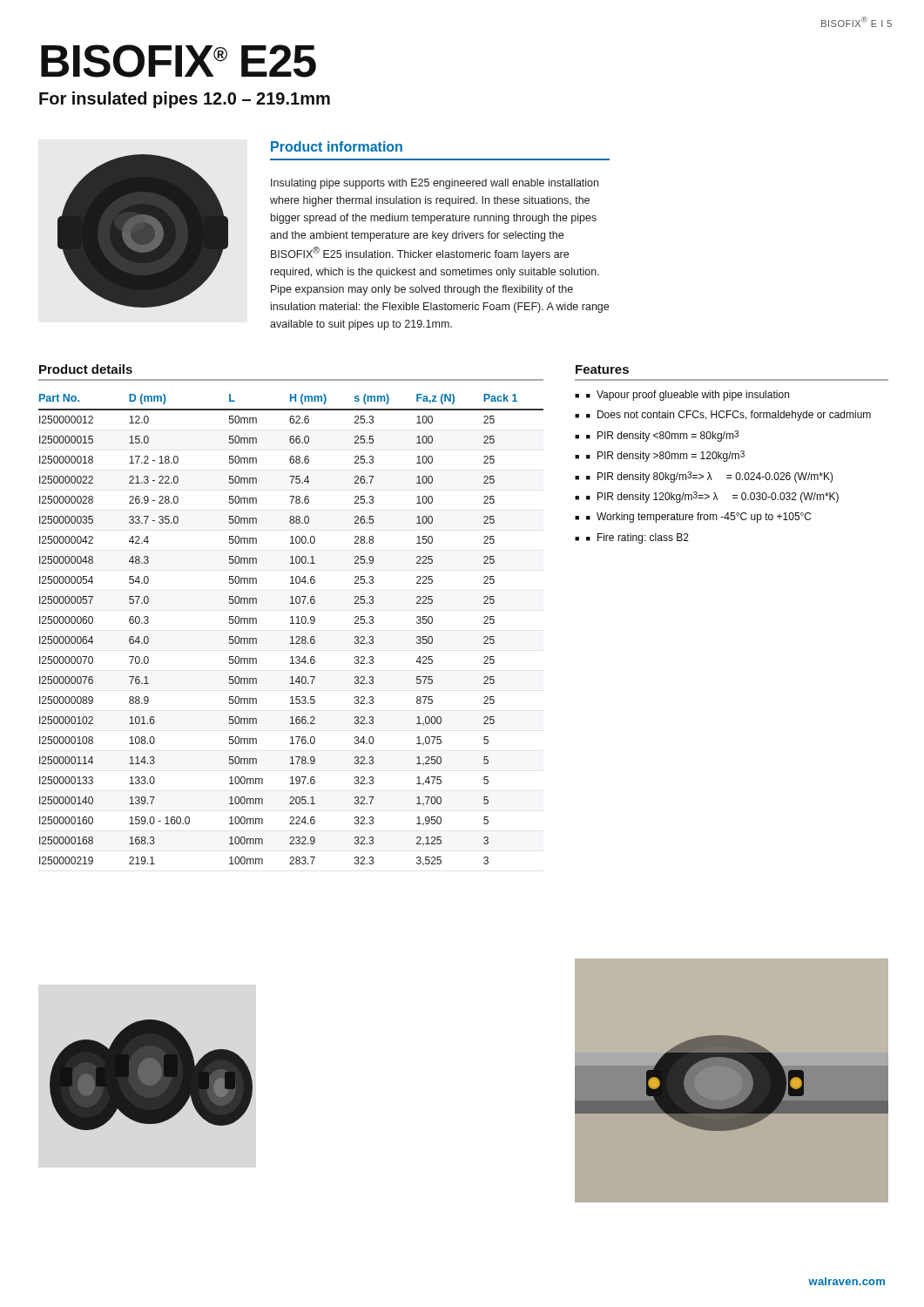
Task: Select the list item with the text "■ Working temperature"
Action: (x=699, y=517)
